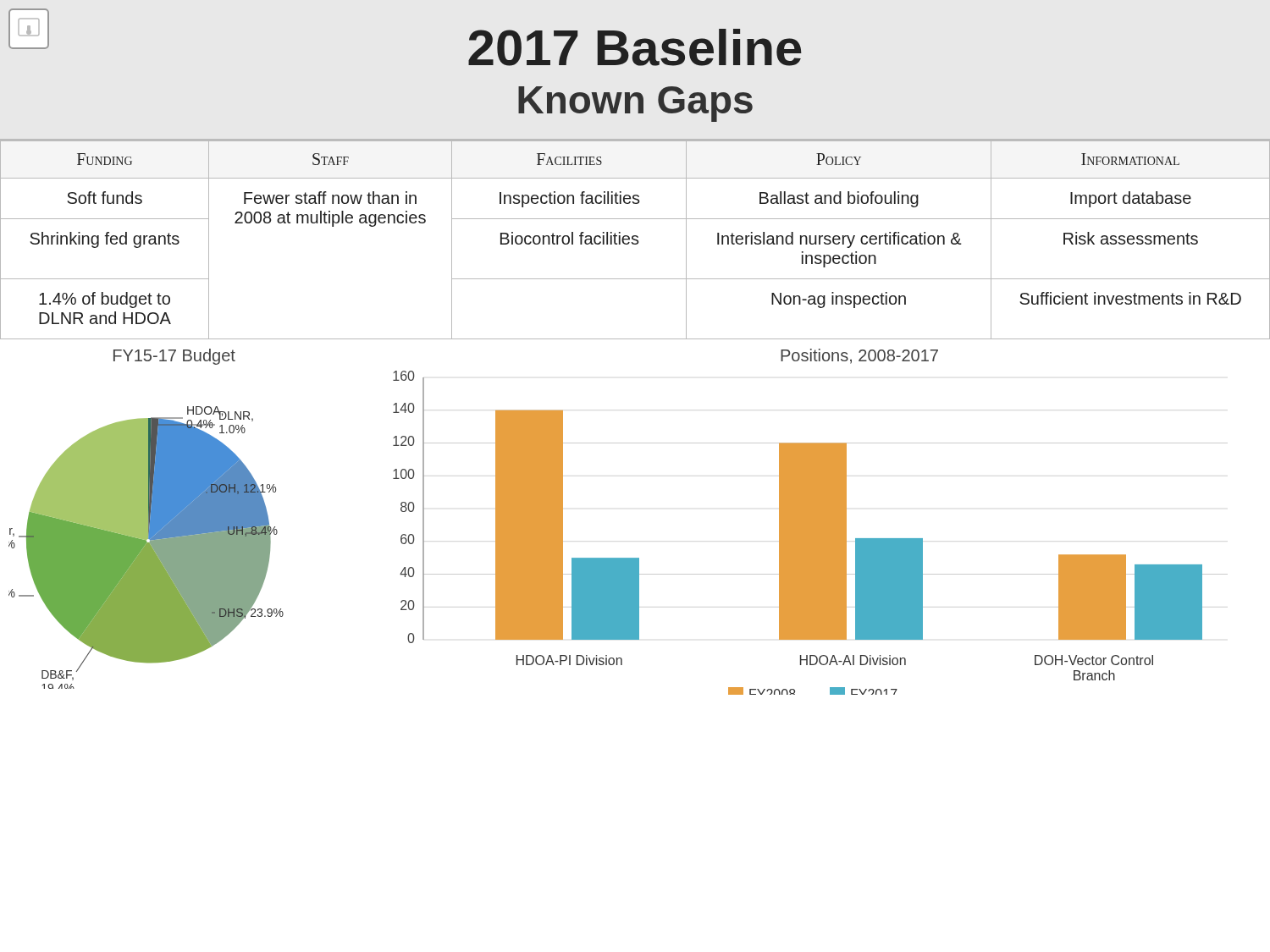
Task: Where does it say "2017 Baseline Known Gaps"?
Action: 635,71
